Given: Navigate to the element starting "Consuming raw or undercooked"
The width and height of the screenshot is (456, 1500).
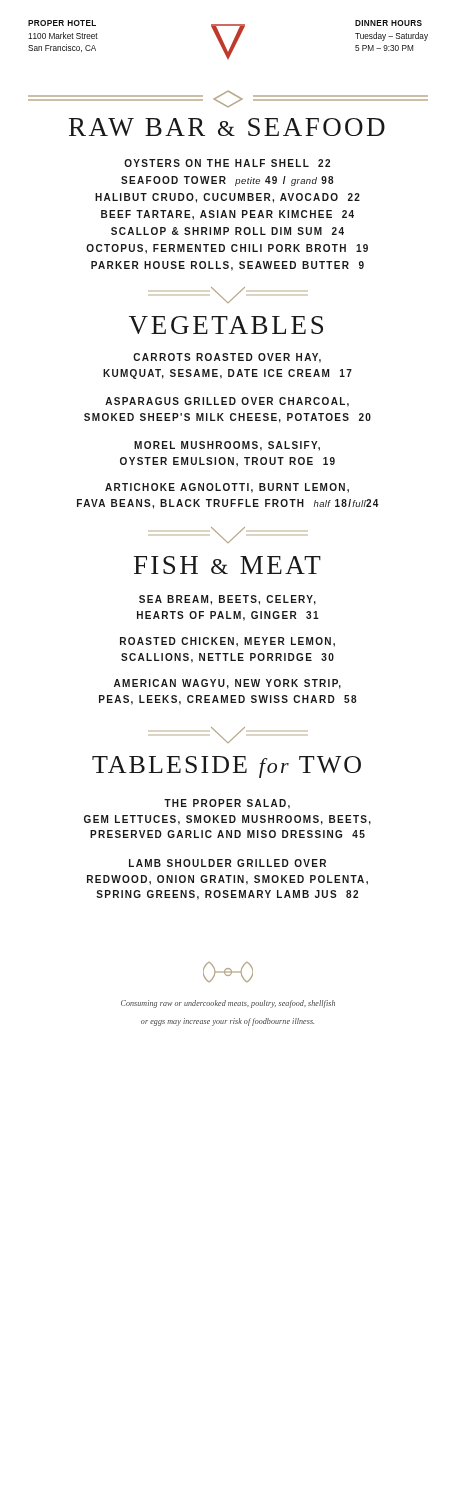Looking at the screenshot, I should click(x=228, y=1012).
